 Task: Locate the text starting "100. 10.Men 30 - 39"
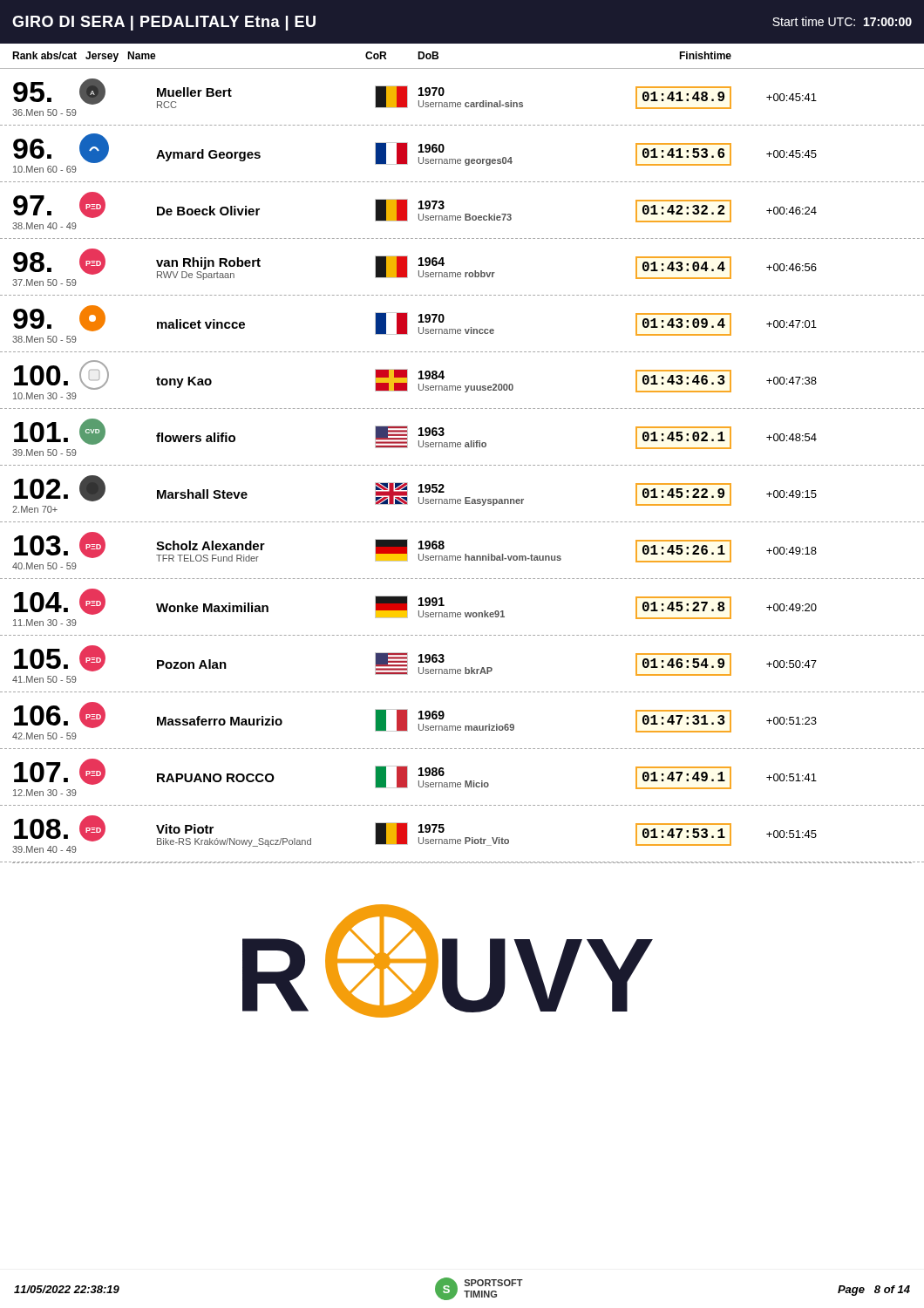point(415,379)
